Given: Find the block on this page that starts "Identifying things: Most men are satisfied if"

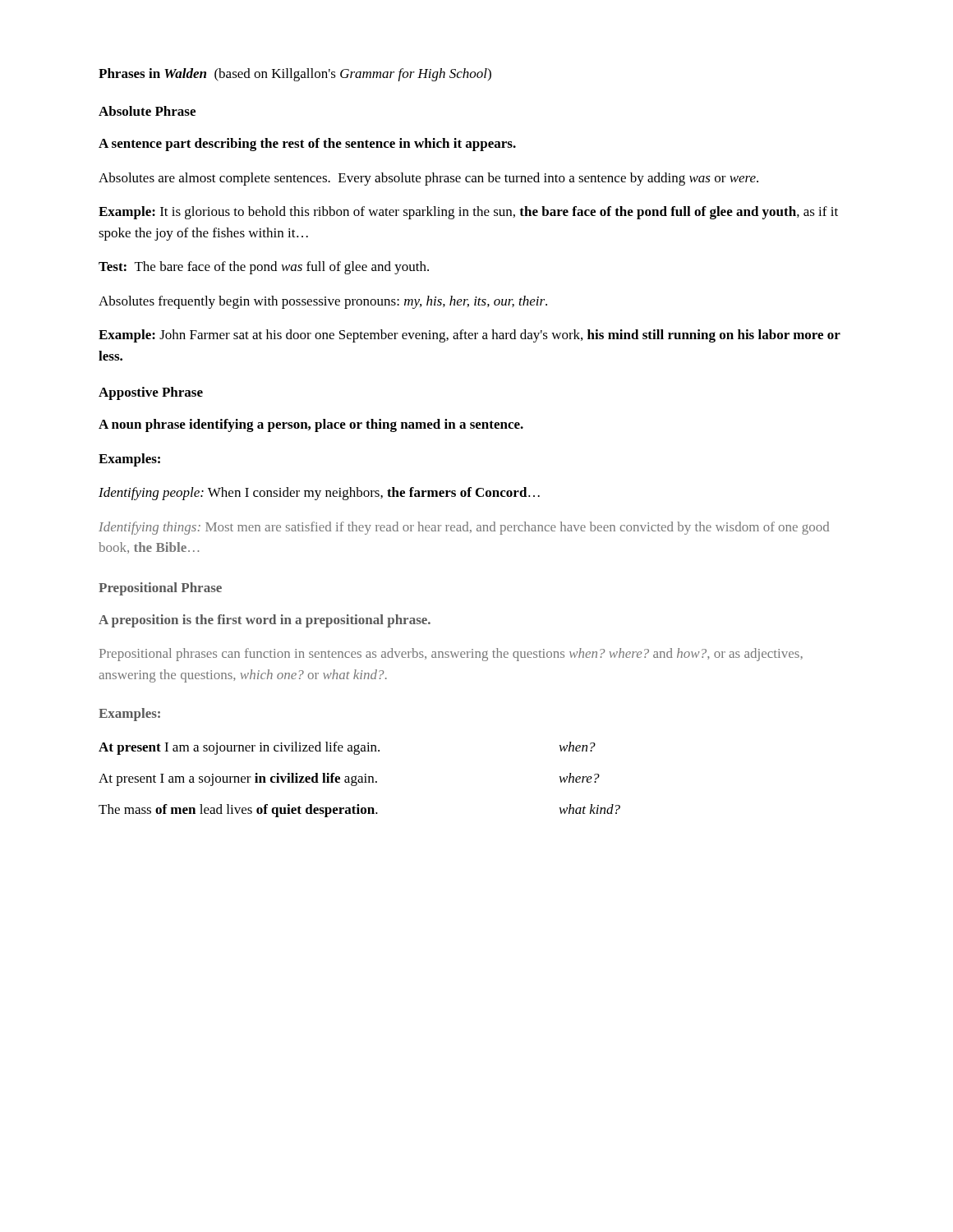Looking at the screenshot, I should pos(464,537).
